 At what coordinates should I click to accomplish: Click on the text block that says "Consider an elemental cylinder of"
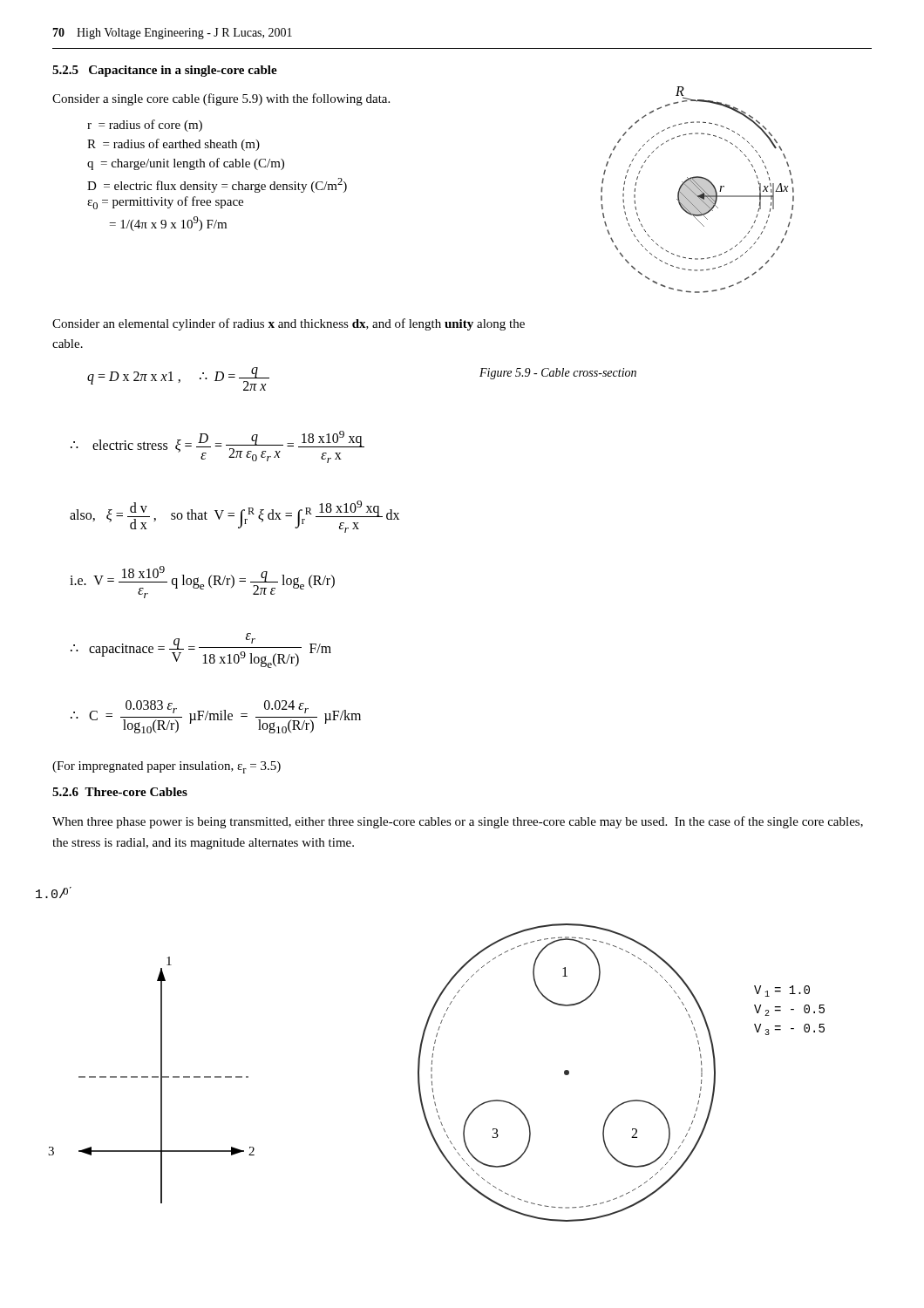coord(289,333)
